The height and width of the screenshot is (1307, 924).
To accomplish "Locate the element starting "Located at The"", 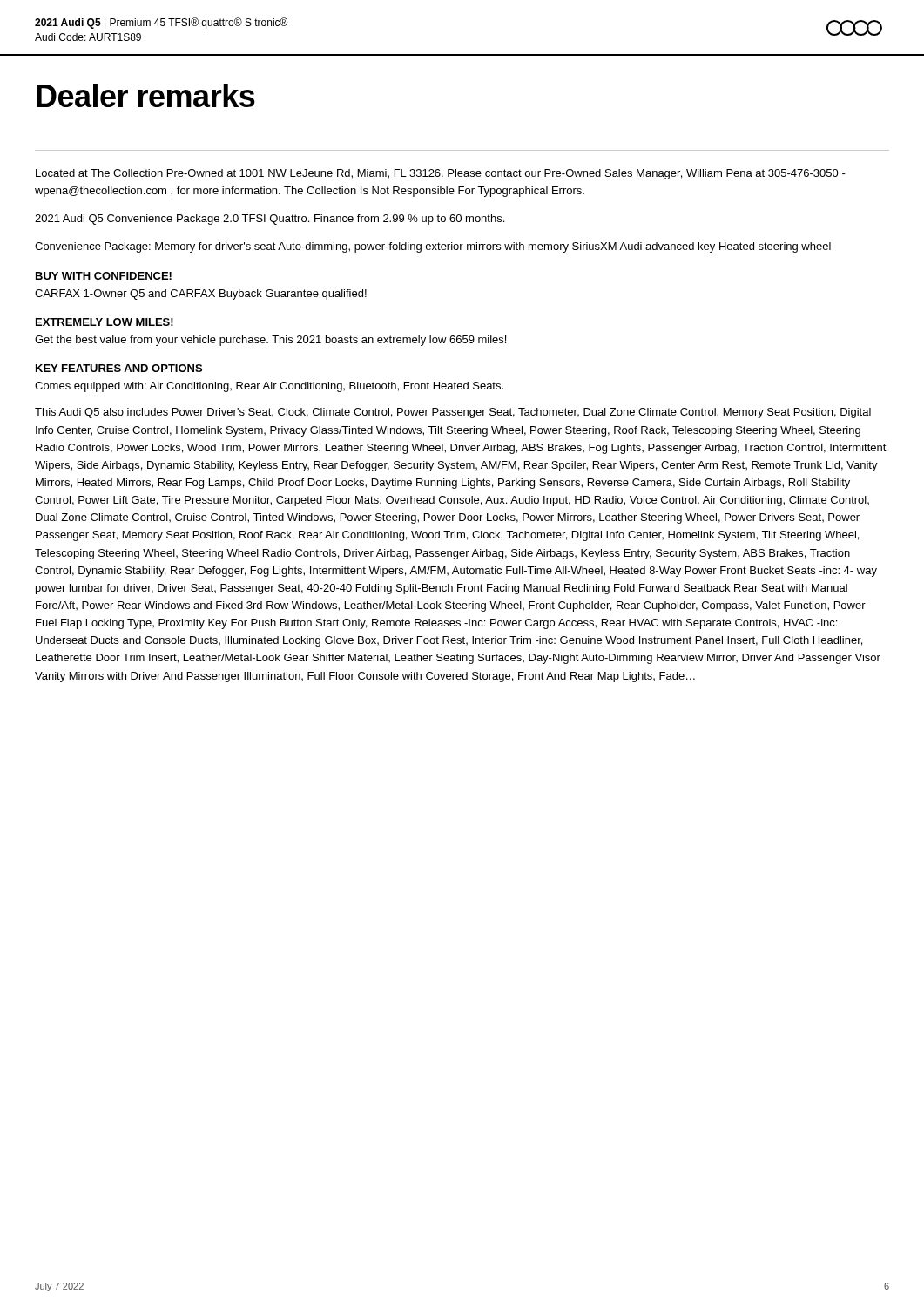I will [440, 182].
